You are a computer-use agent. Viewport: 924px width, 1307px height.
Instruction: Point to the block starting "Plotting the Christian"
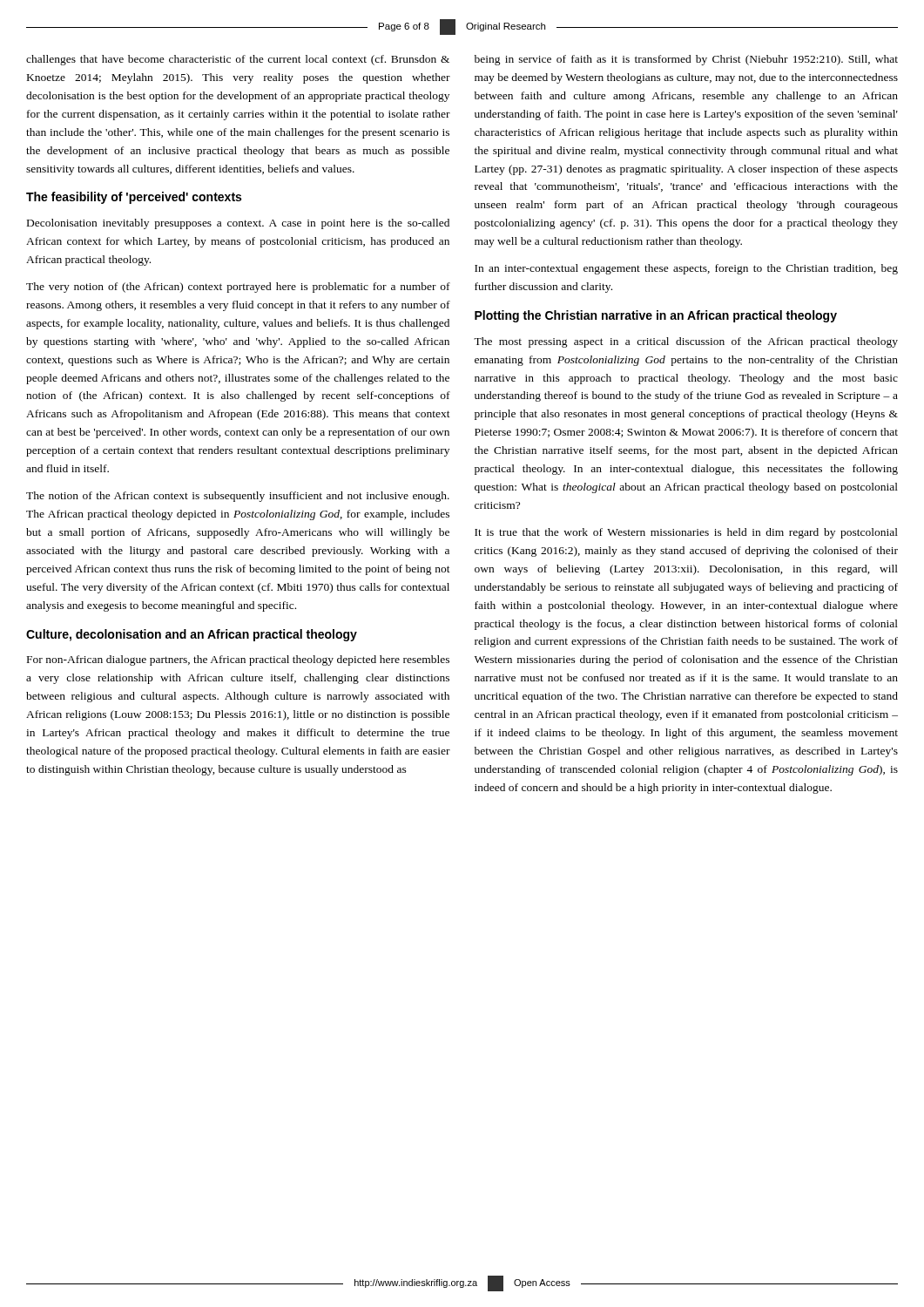point(656,315)
